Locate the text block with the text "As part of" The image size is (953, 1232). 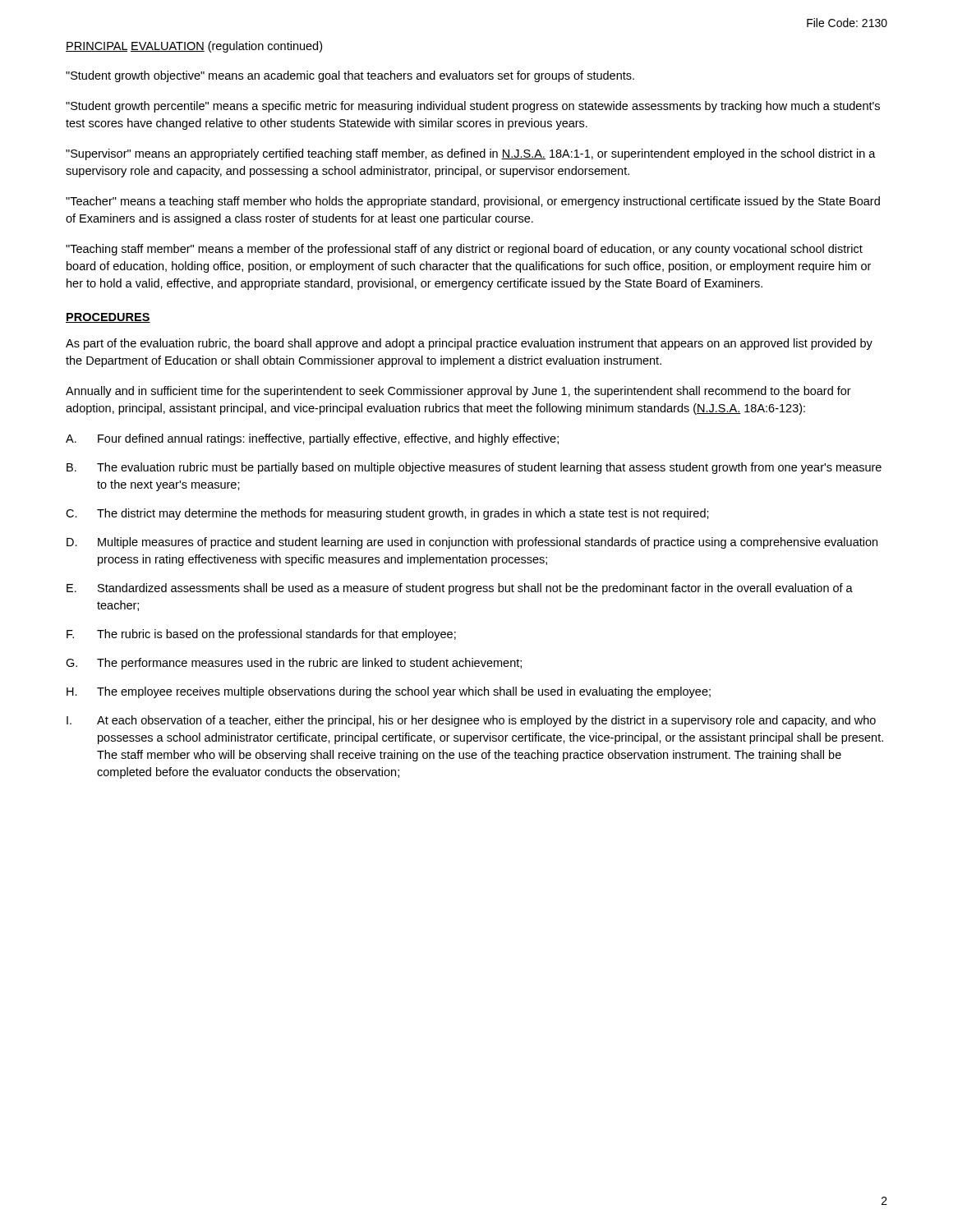(469, 352)
